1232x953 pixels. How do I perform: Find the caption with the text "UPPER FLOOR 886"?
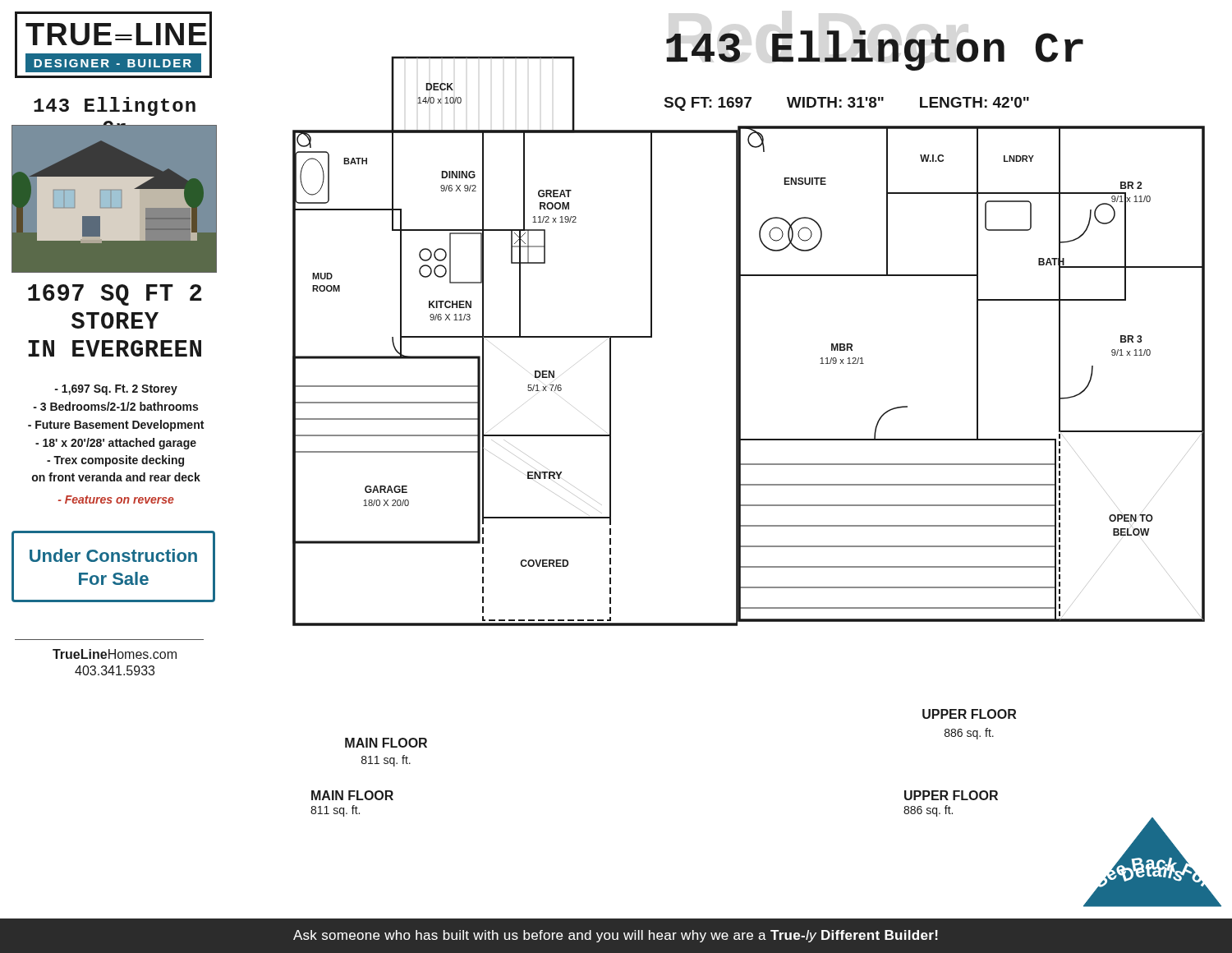pos(951,795)
